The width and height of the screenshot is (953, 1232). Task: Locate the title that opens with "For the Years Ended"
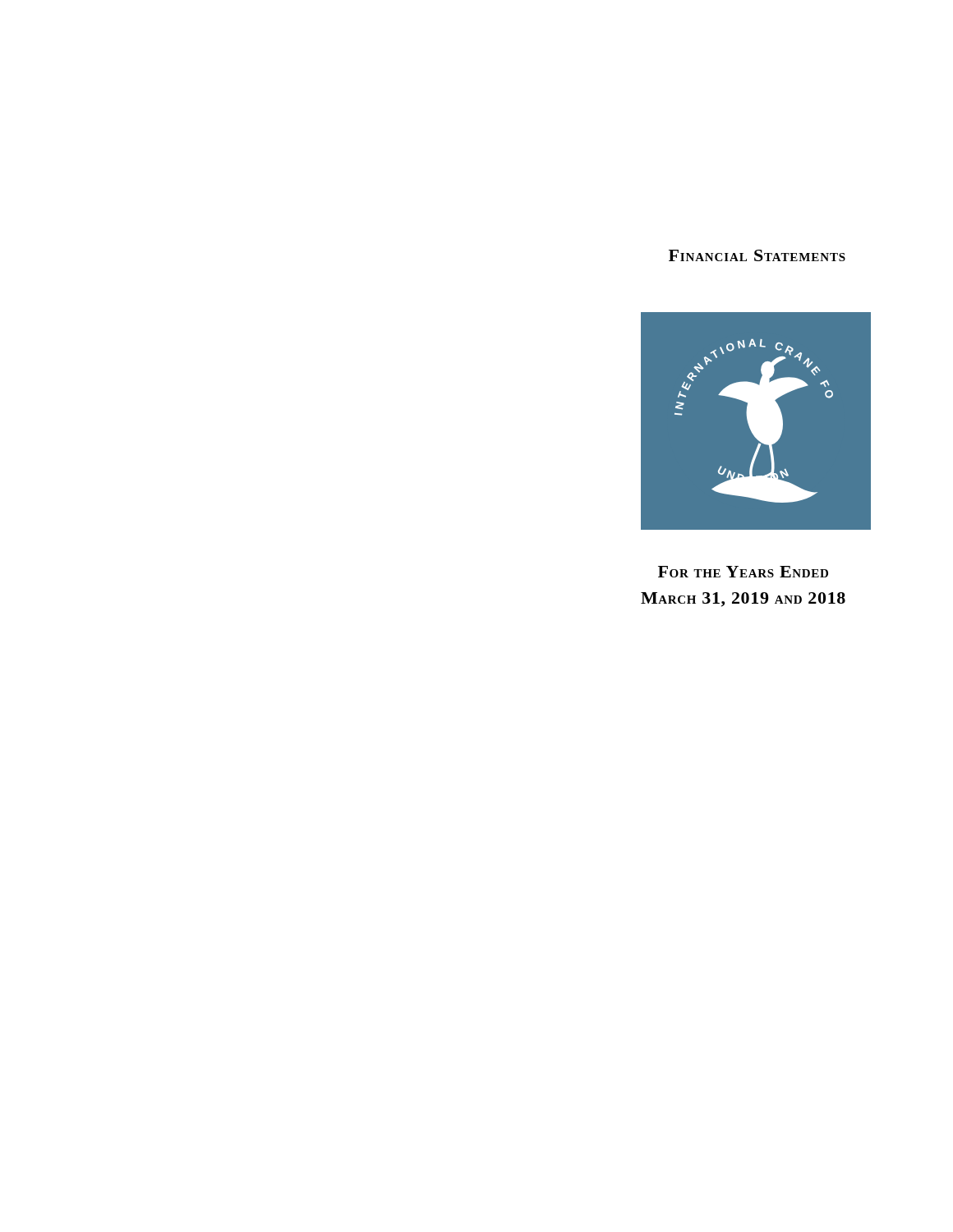click(743, 584)
